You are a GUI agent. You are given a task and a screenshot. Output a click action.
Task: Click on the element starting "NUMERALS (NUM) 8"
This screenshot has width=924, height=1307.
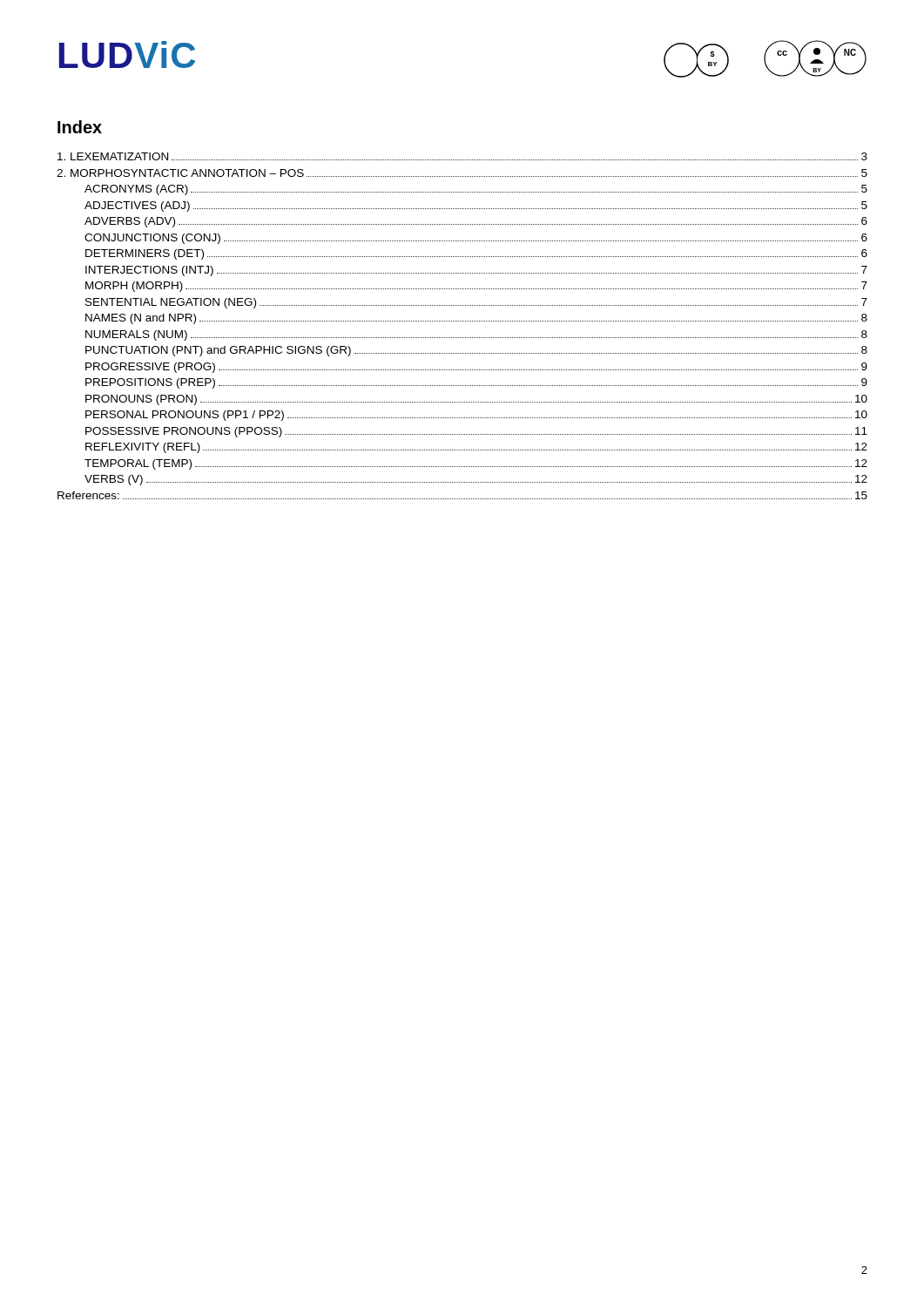pyautogui.click(x=476, y=334)
